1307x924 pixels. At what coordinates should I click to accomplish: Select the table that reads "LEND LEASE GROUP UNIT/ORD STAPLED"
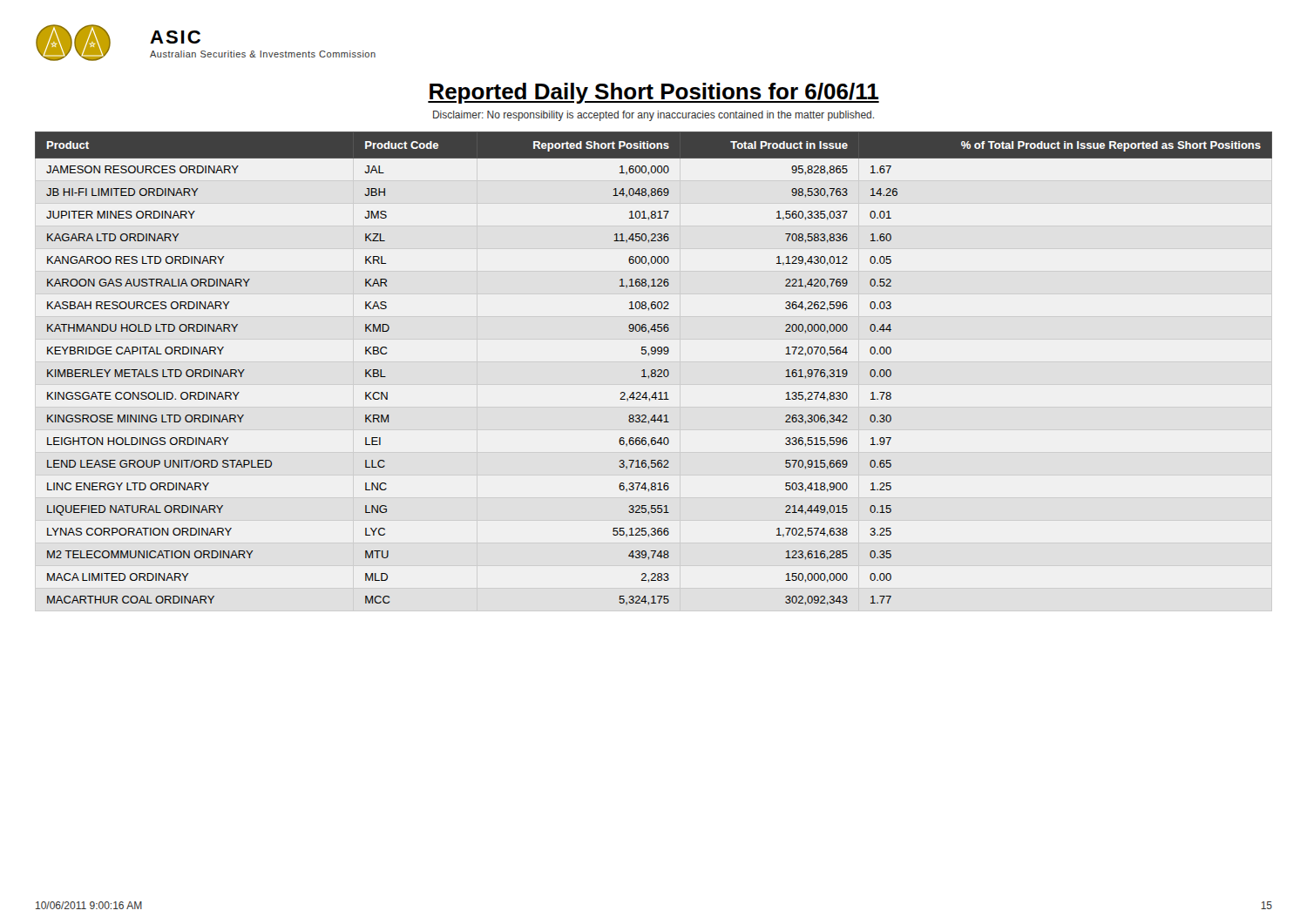(x=654, y=371)
